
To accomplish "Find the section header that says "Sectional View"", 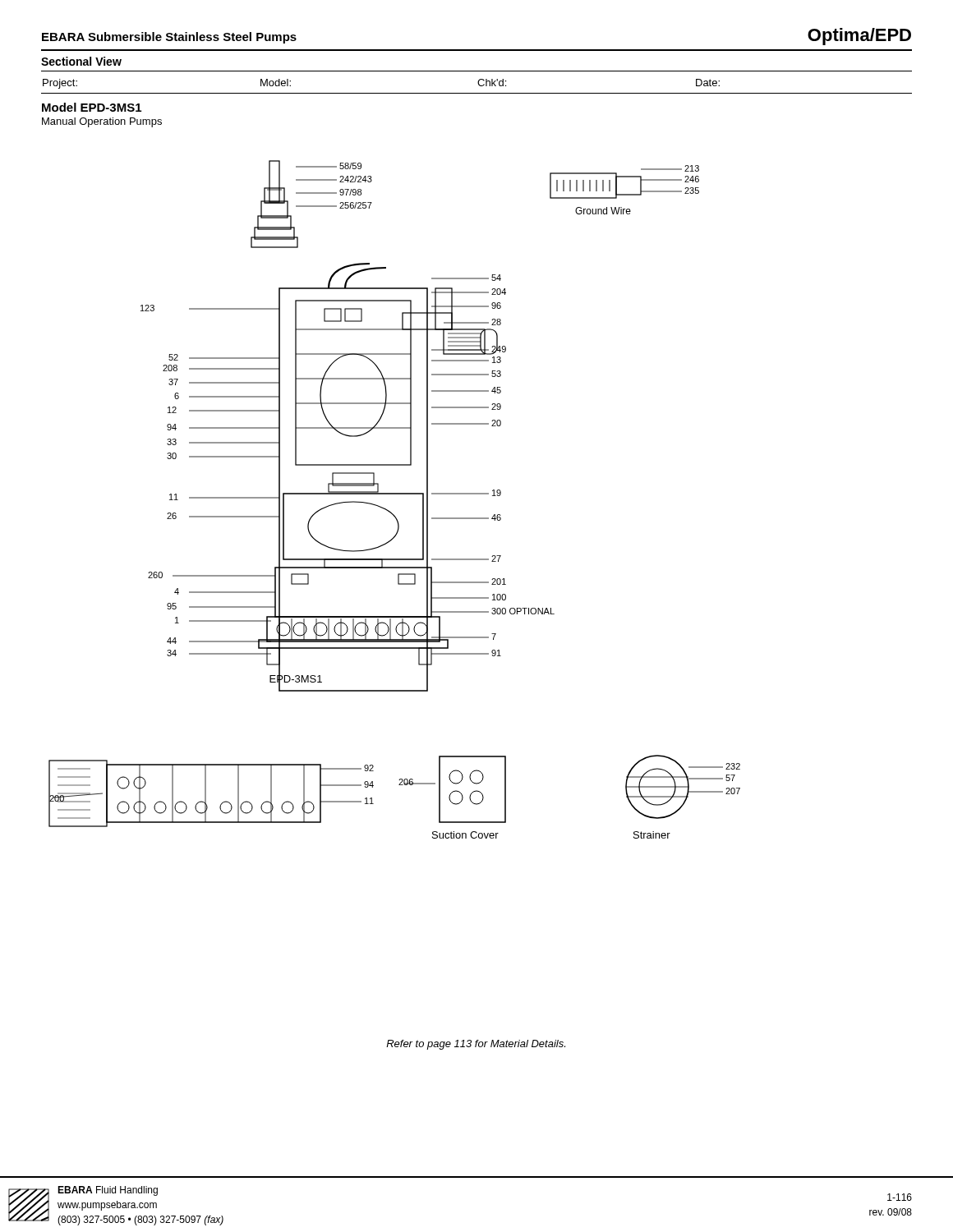I will [81, 62].
